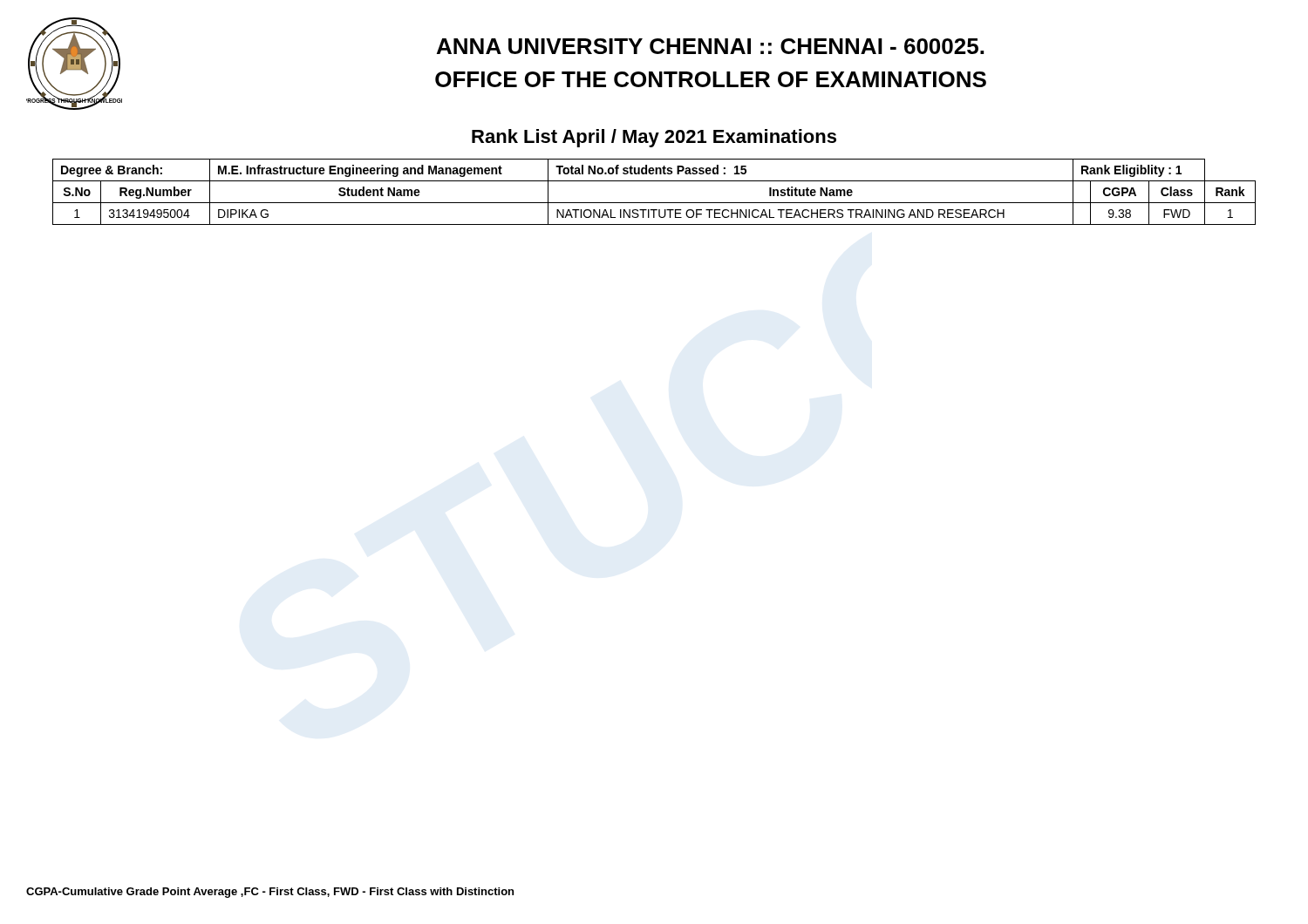Click on the logo
Screen dimensions: 924x1308
point(74,64)
